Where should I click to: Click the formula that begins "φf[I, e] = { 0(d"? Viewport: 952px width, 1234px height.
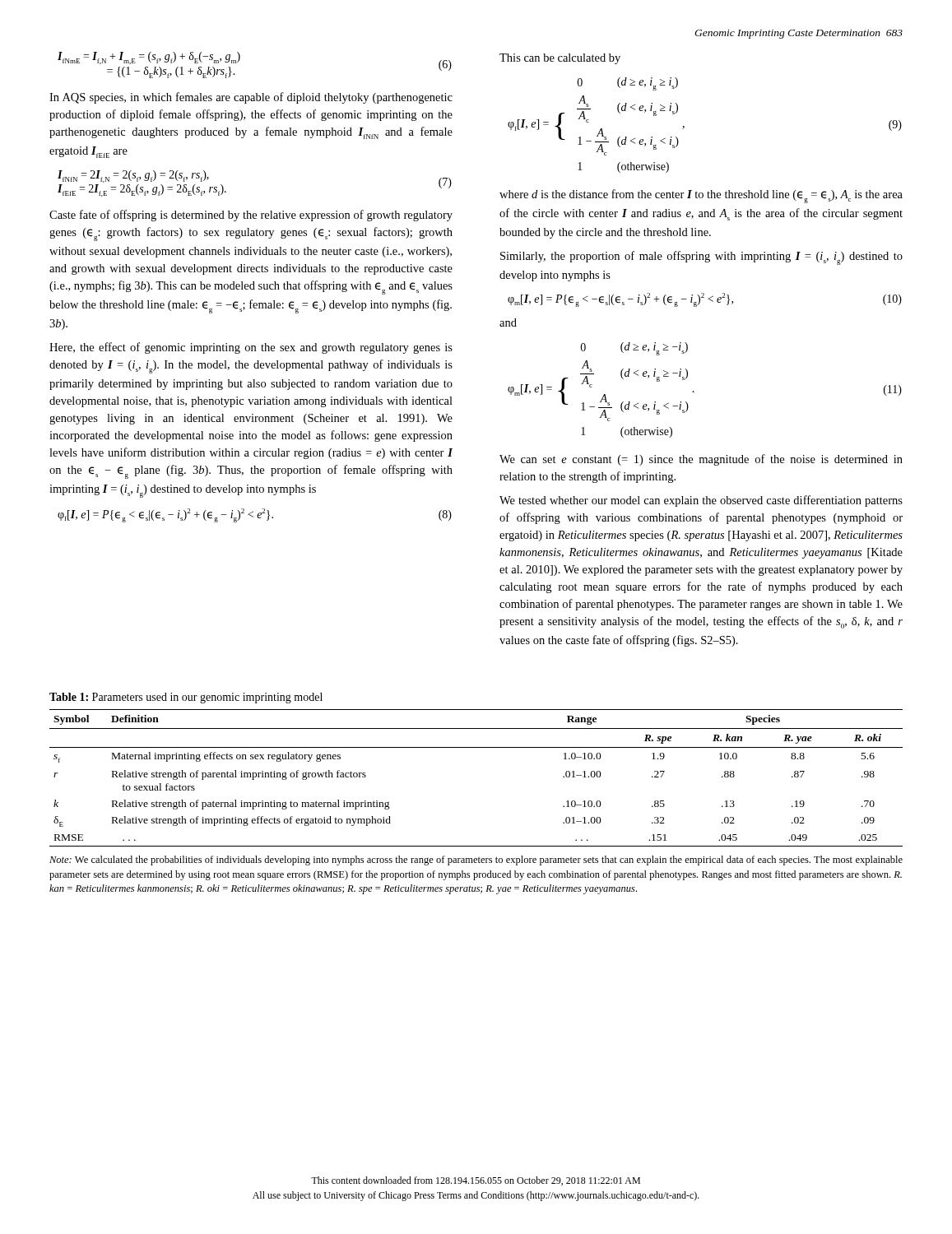click(x=628, y=84)
